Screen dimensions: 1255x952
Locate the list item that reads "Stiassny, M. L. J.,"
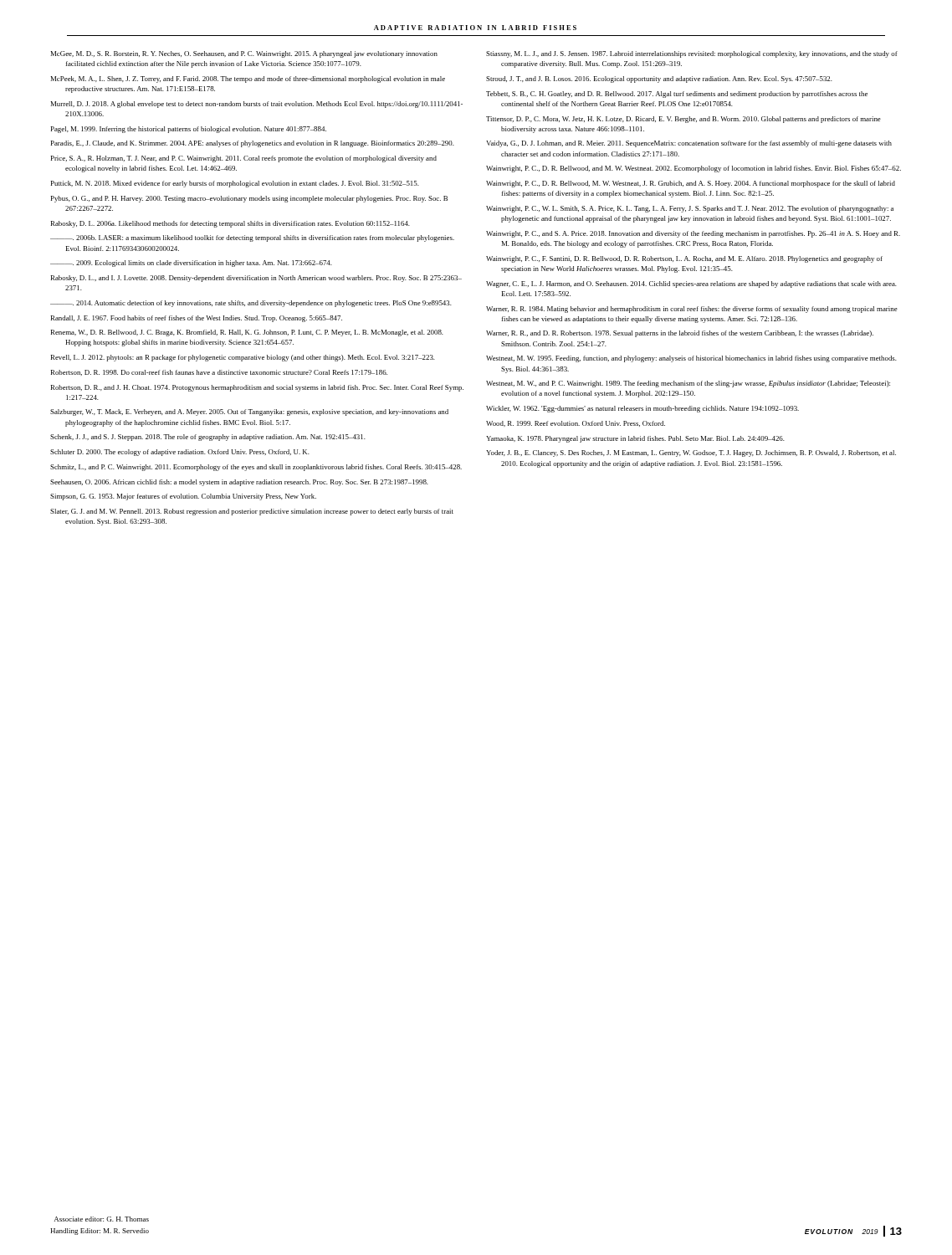pos(692,59)
